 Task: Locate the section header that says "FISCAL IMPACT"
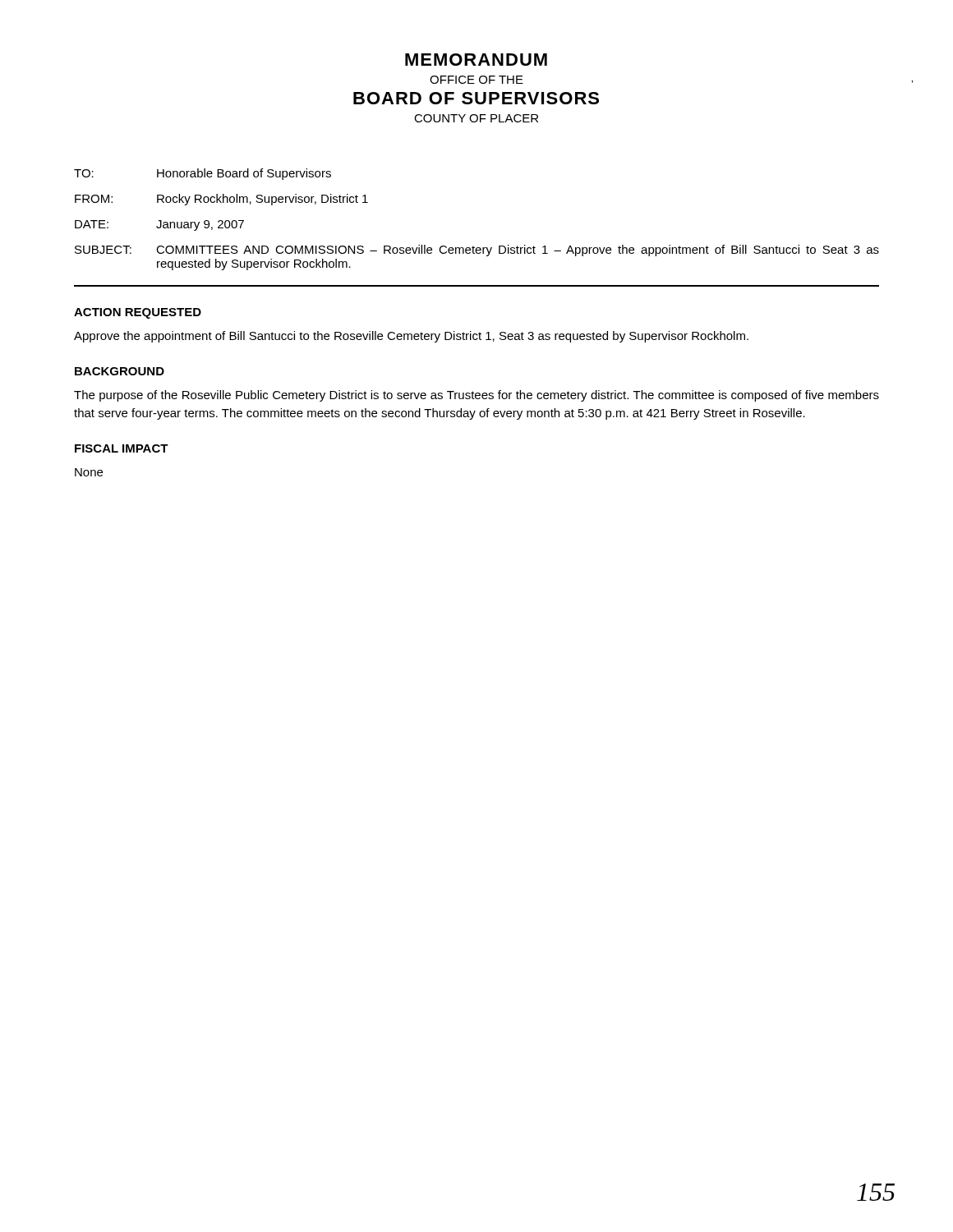121,448
